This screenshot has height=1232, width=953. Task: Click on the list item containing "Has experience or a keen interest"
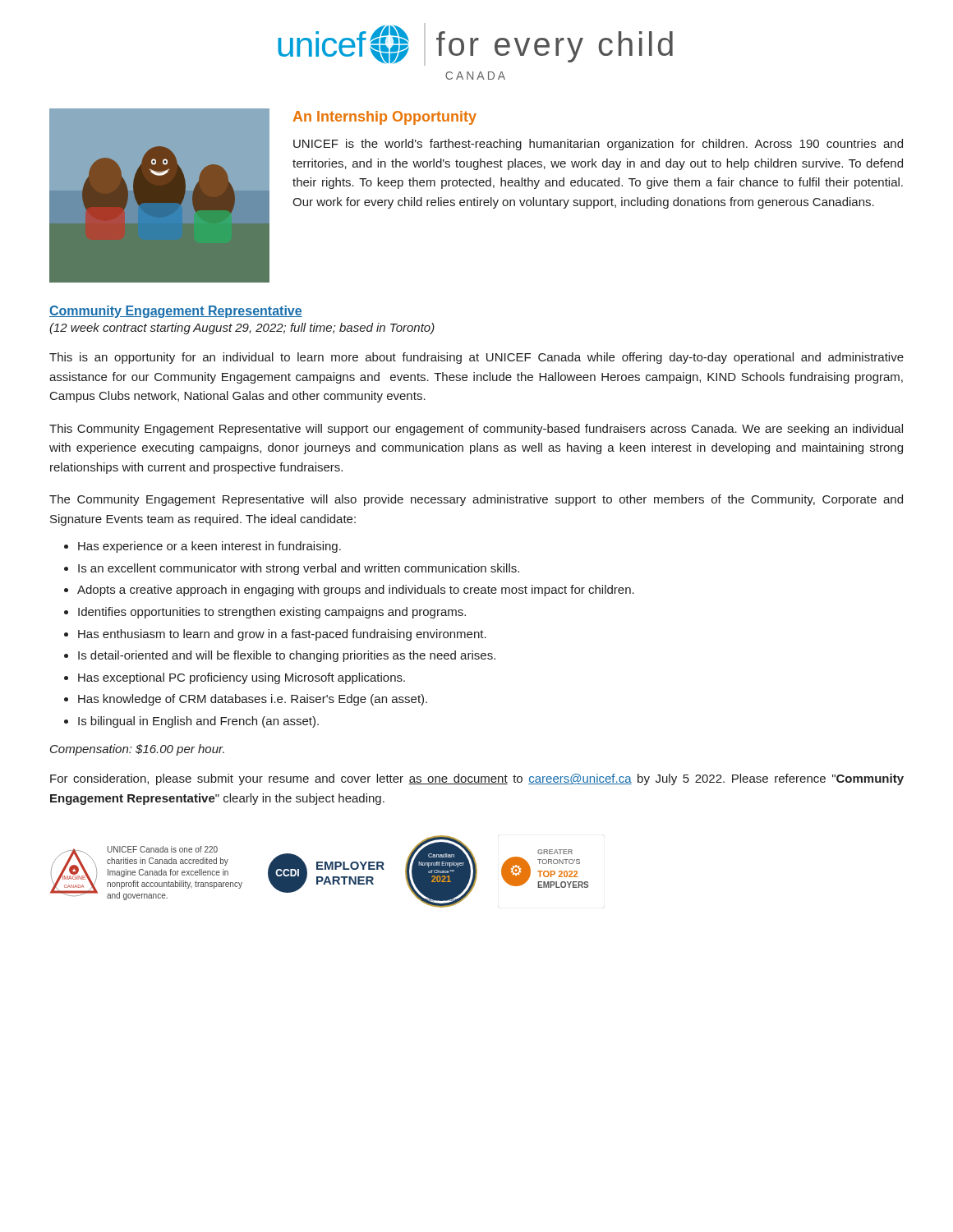coord(209,546)
